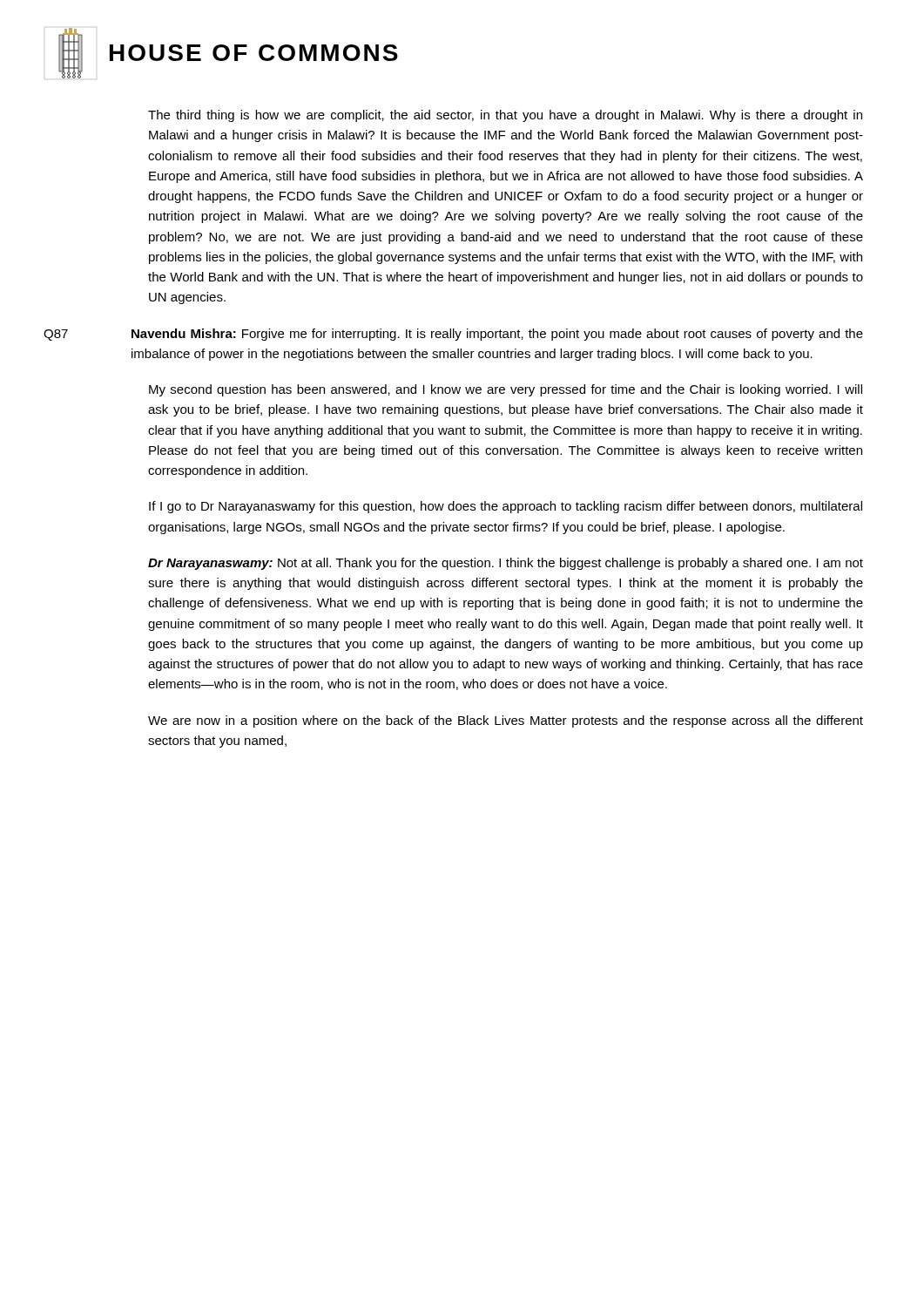Screen dimensions: 1307x924
Task: Find the text block with the text "My second question has been answered, and"
Action: pyautogui.click(x=506, y=430)
